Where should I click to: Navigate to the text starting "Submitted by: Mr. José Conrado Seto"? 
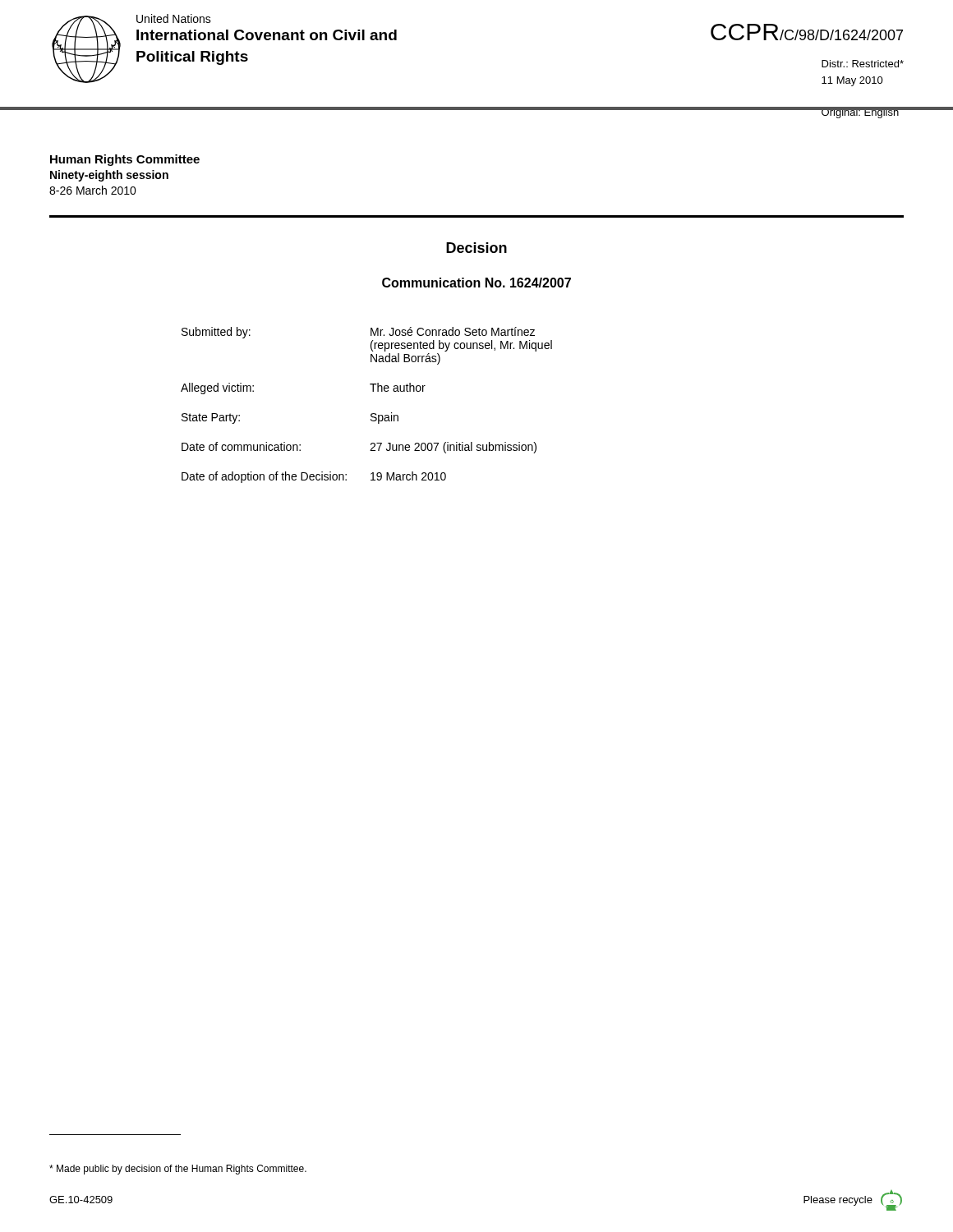coord(367,345)
